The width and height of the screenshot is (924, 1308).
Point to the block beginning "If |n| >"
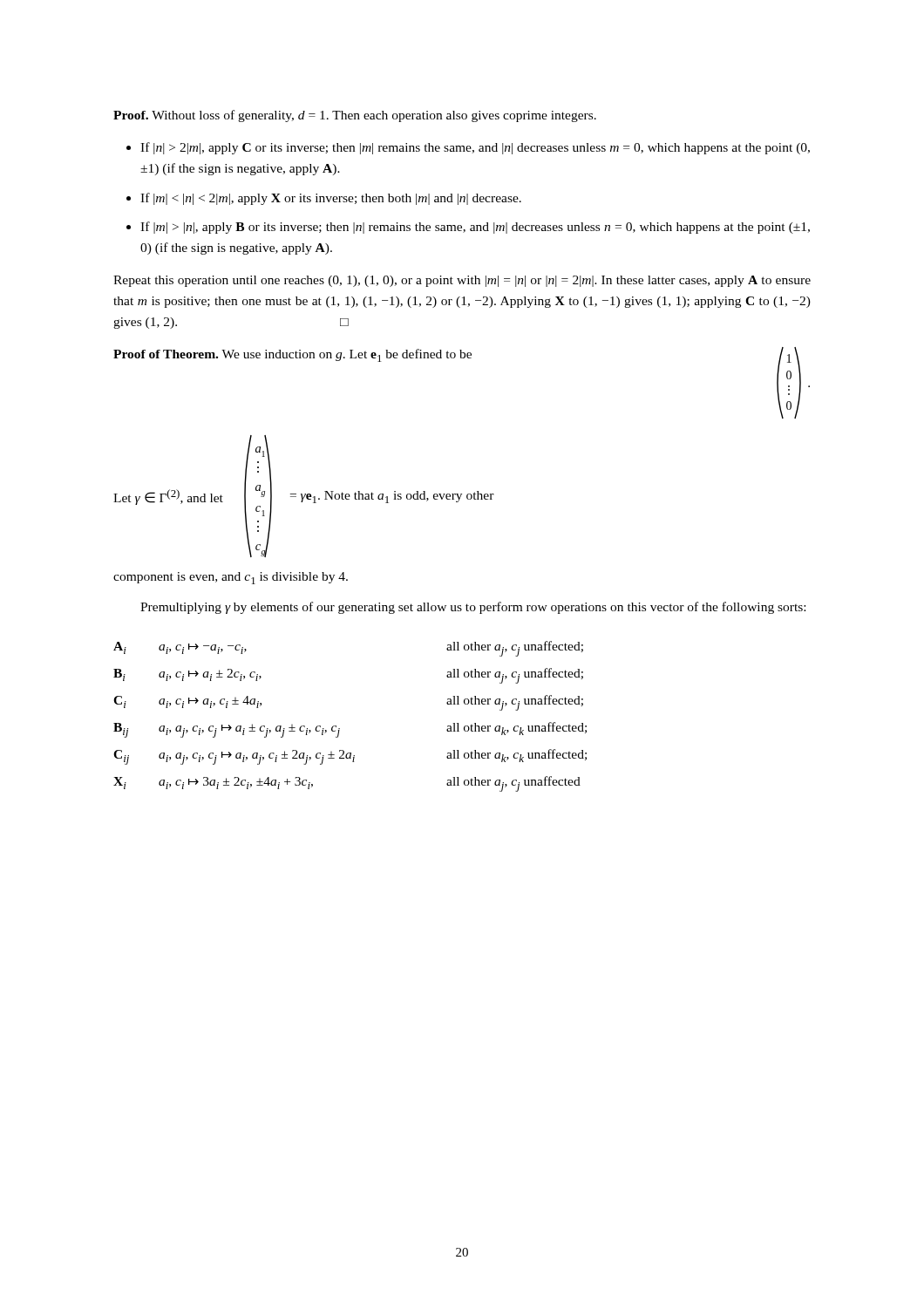(x=476, y=158)
